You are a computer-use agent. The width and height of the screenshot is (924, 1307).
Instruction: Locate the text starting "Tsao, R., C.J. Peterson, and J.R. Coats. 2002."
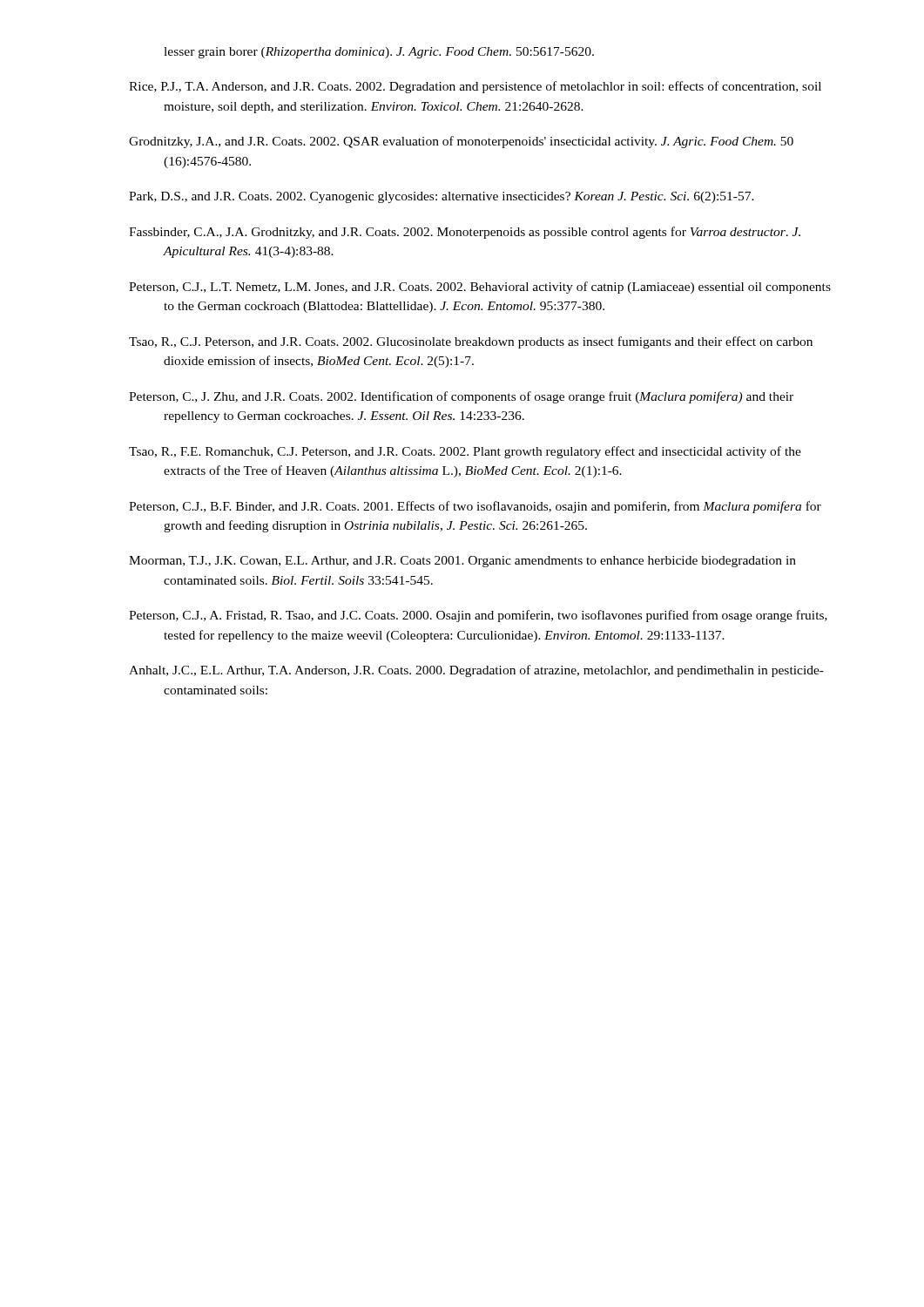pyautogui.click(x=471, y=351)
